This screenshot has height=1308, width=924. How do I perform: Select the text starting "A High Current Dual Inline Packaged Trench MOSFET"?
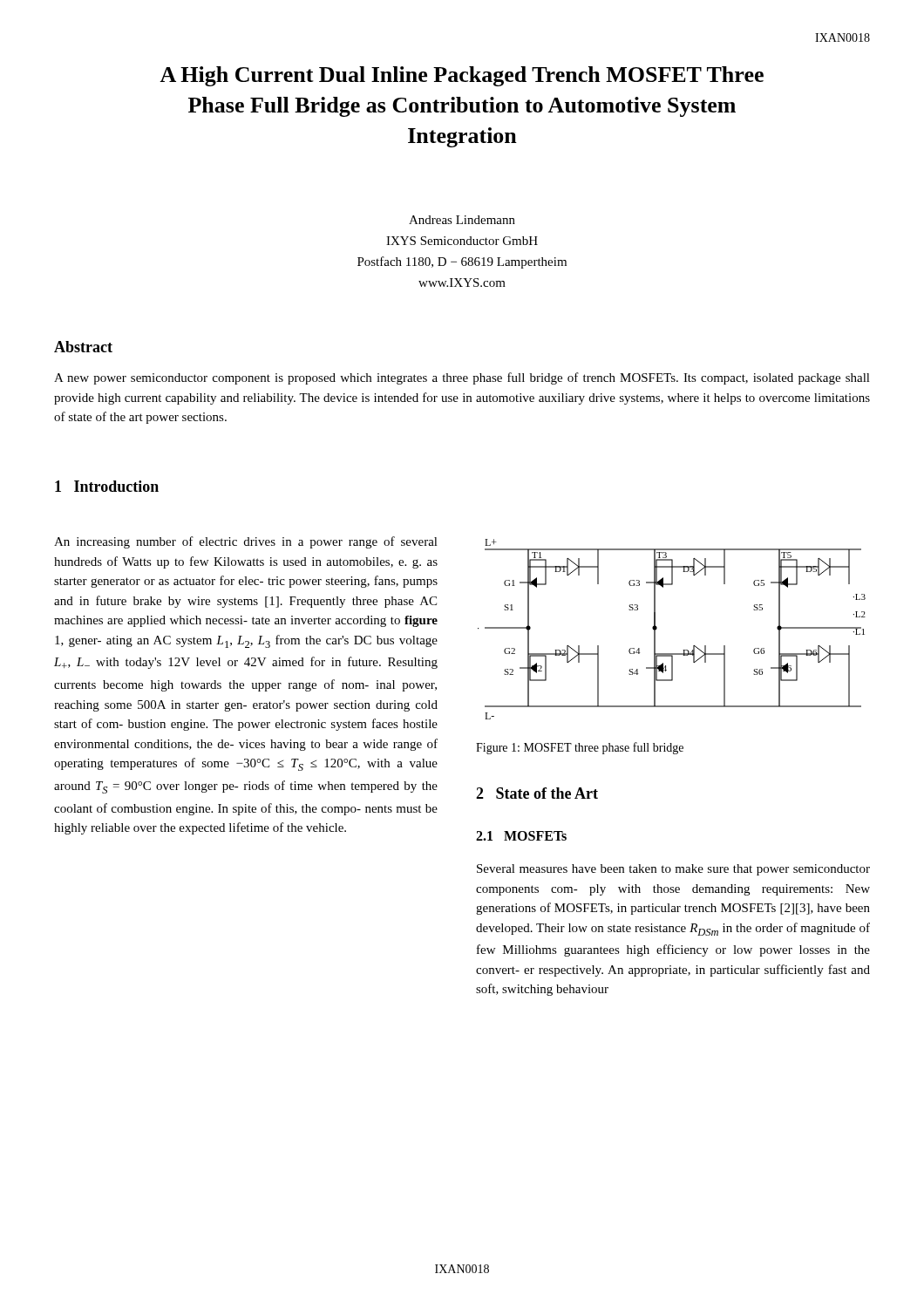[x=462, y=105]
